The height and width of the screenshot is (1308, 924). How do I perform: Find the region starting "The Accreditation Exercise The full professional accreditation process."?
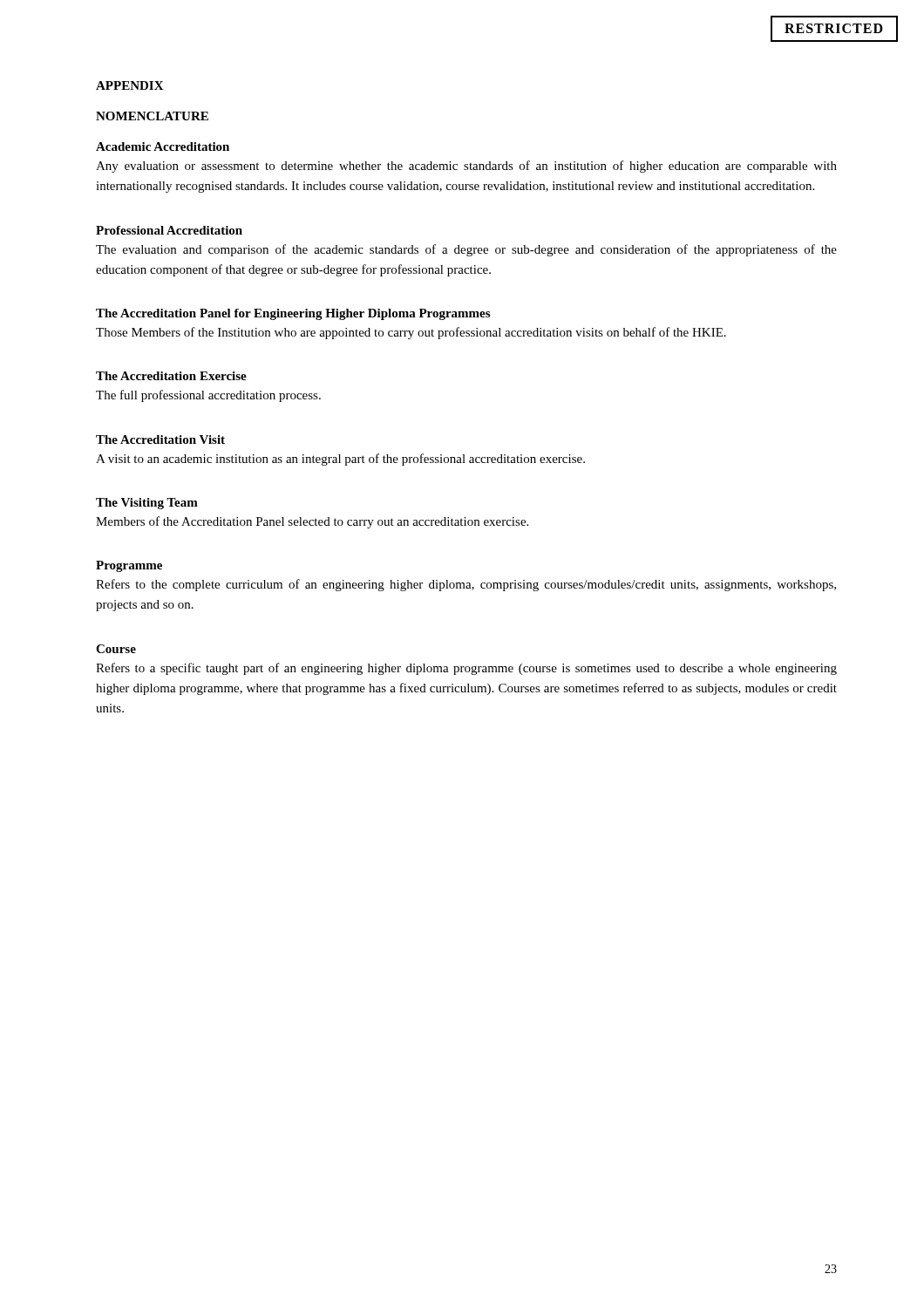(171, 376)
